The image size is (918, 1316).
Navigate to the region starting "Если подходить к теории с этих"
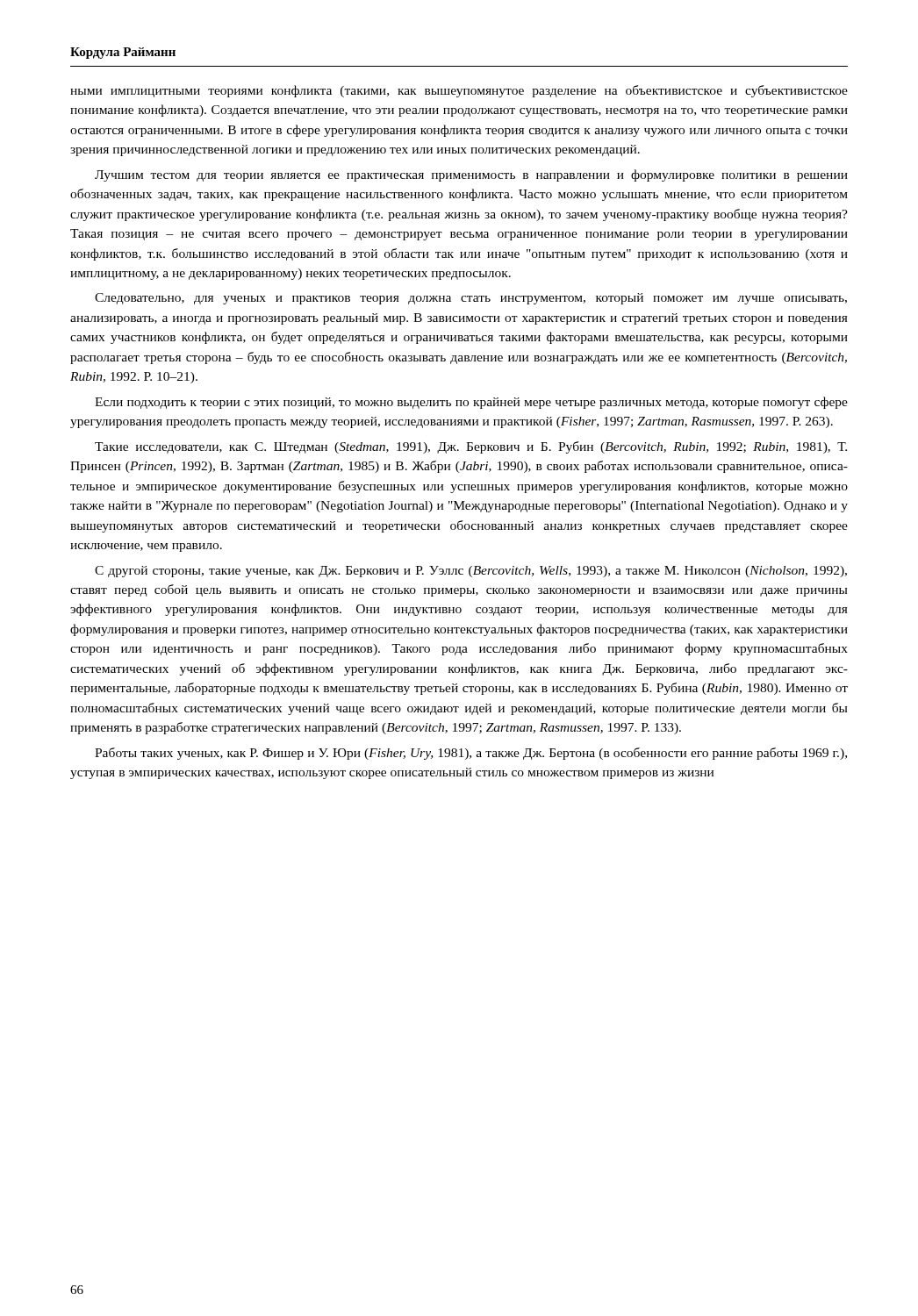459,411
